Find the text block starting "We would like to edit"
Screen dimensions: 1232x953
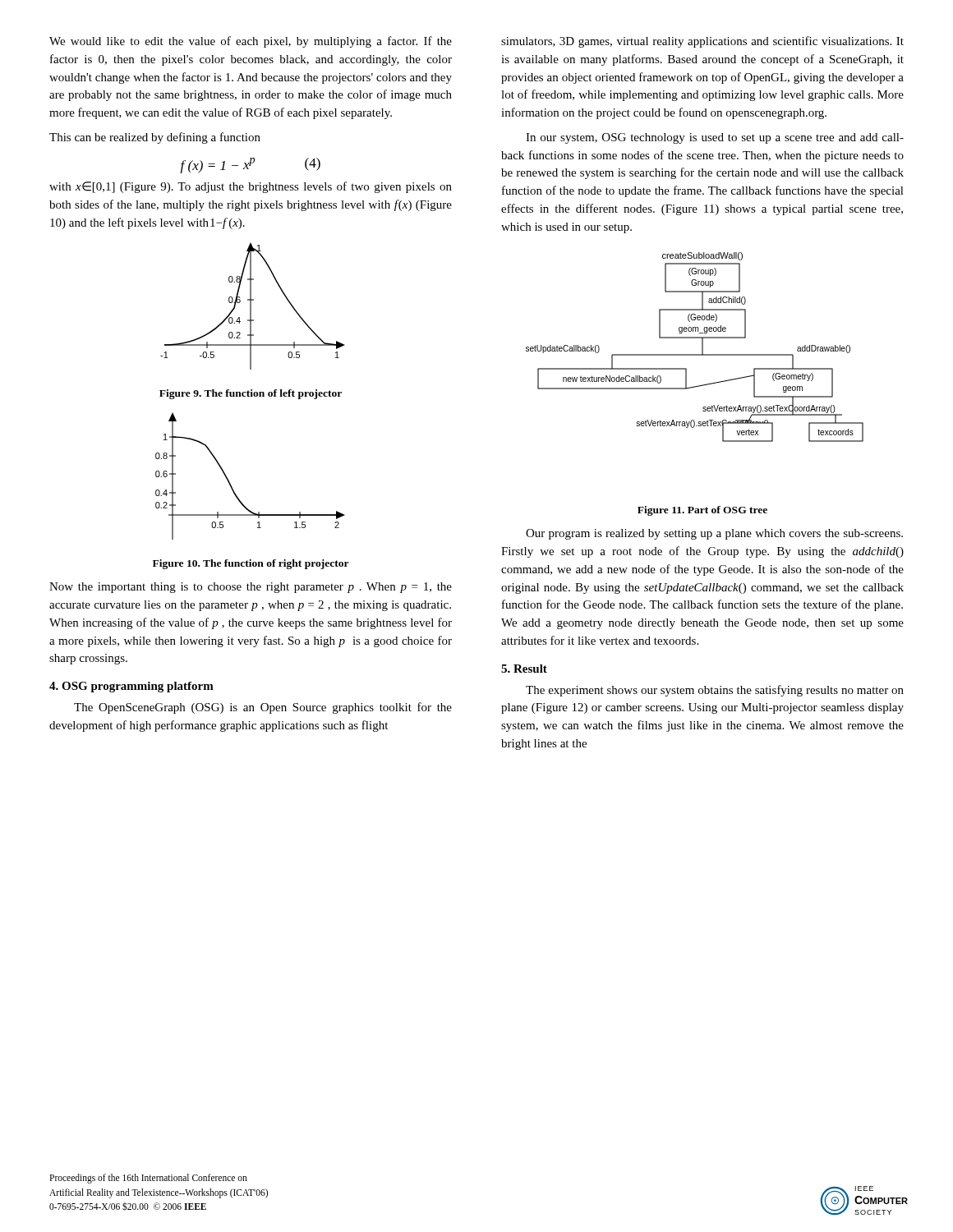point(251,90)
